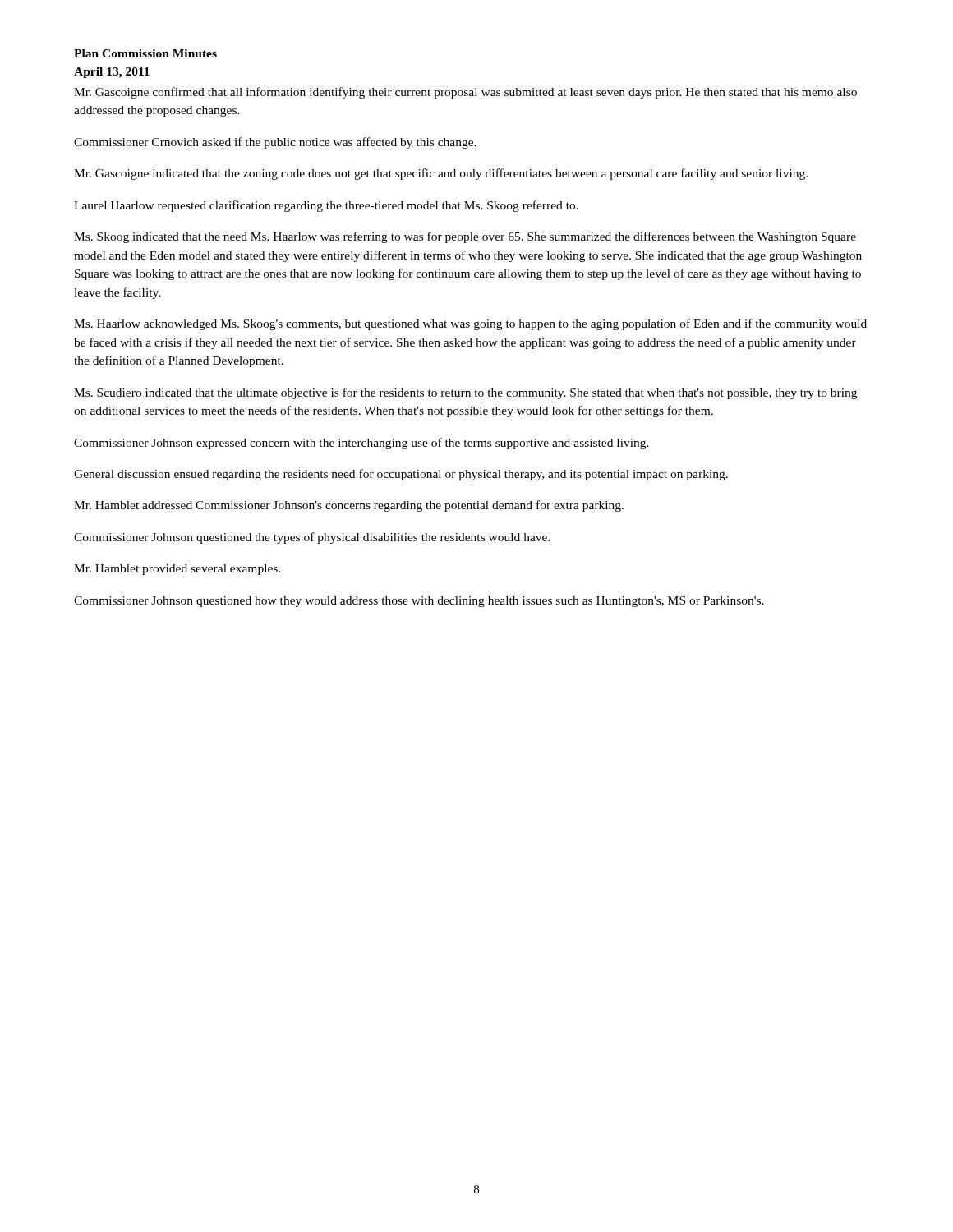Screen dimensions: 1232x953
Task: Find the passage starting "Mr. Hamblet addressed"
Action: 349,505
